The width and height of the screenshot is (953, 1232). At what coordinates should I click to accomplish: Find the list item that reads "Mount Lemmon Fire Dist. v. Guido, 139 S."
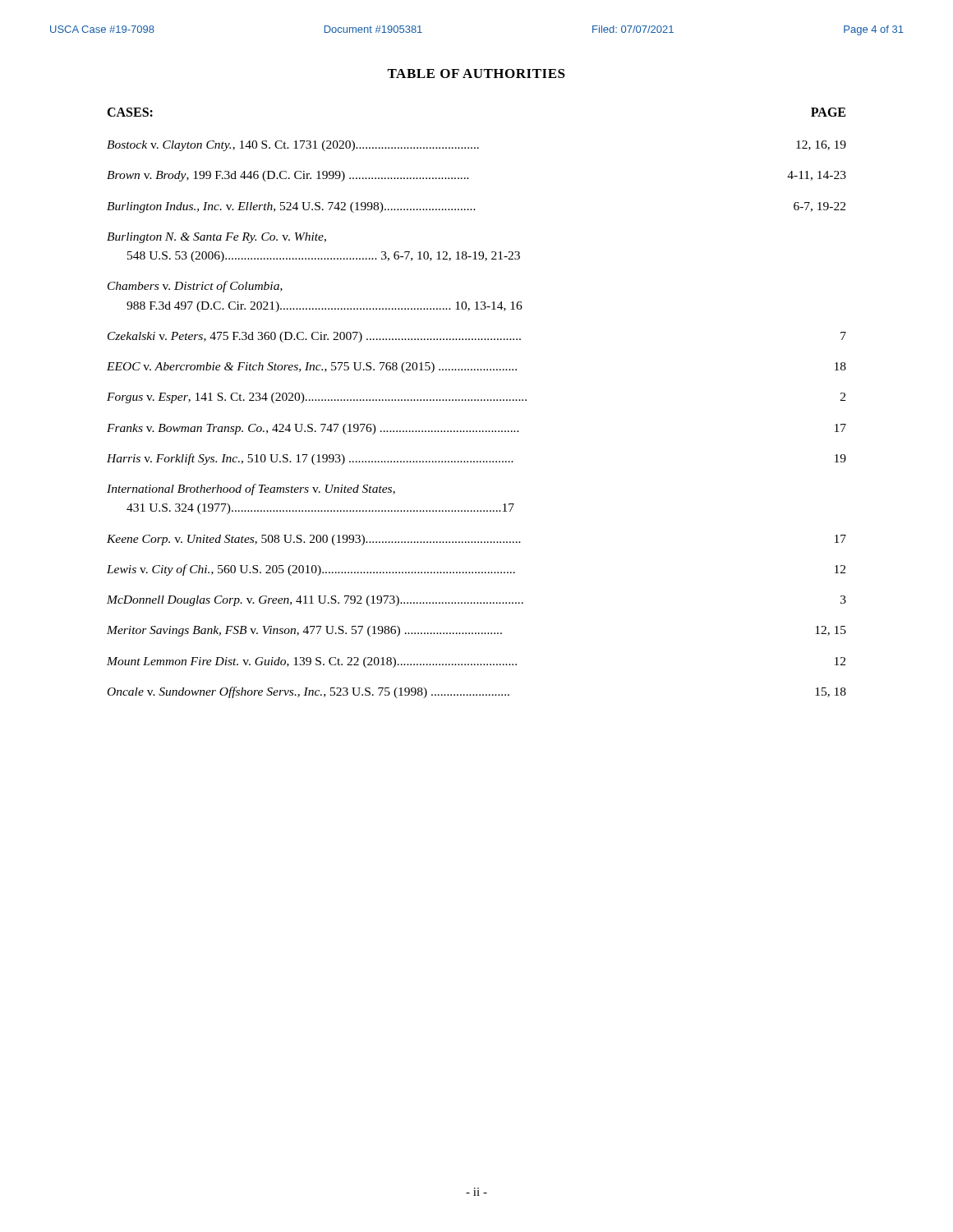tap(476, 660)
